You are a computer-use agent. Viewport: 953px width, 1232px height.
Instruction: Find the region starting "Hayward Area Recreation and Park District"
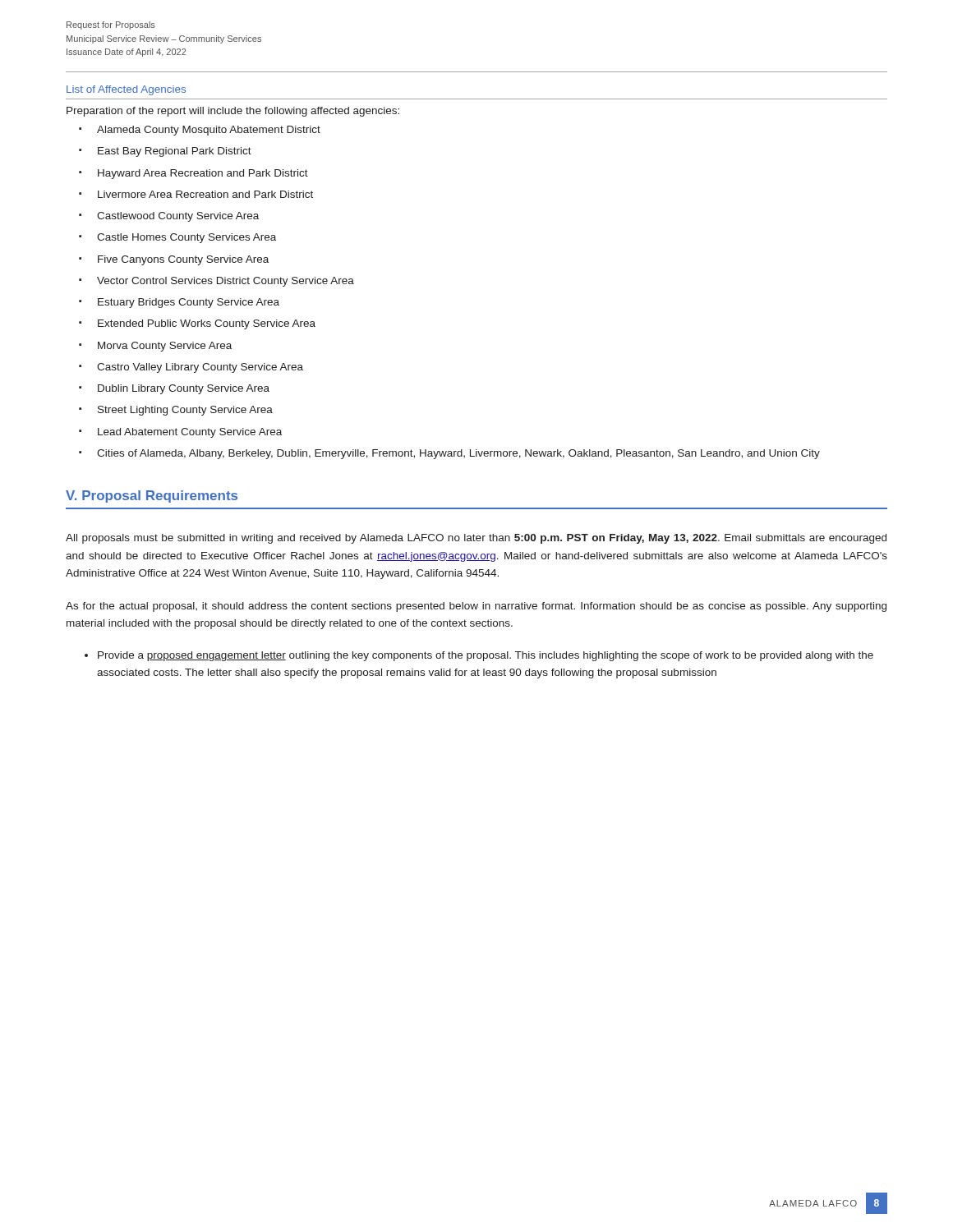coord(202,172)
